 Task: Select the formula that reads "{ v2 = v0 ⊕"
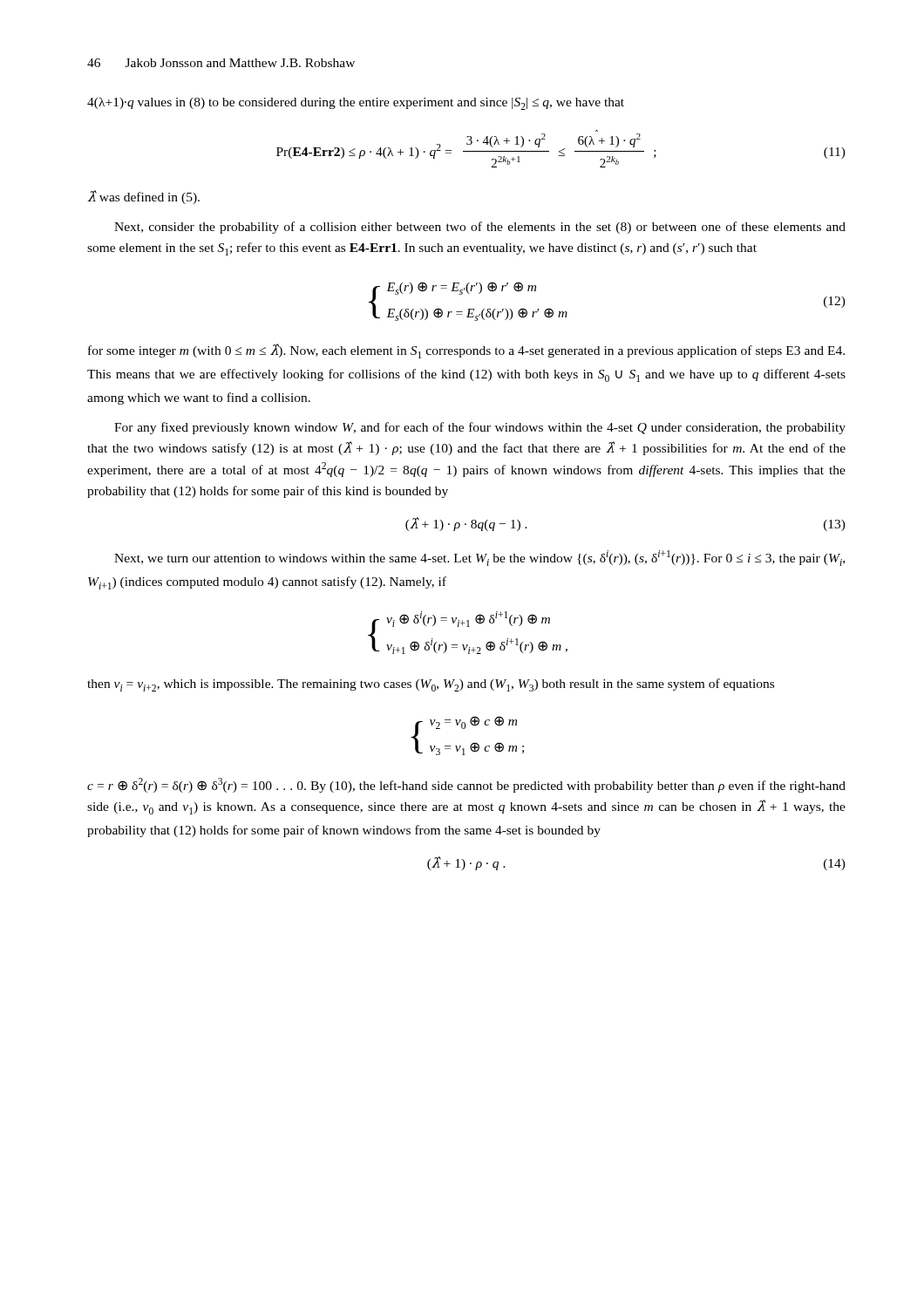pyautogui.click(x=466, y=735)
